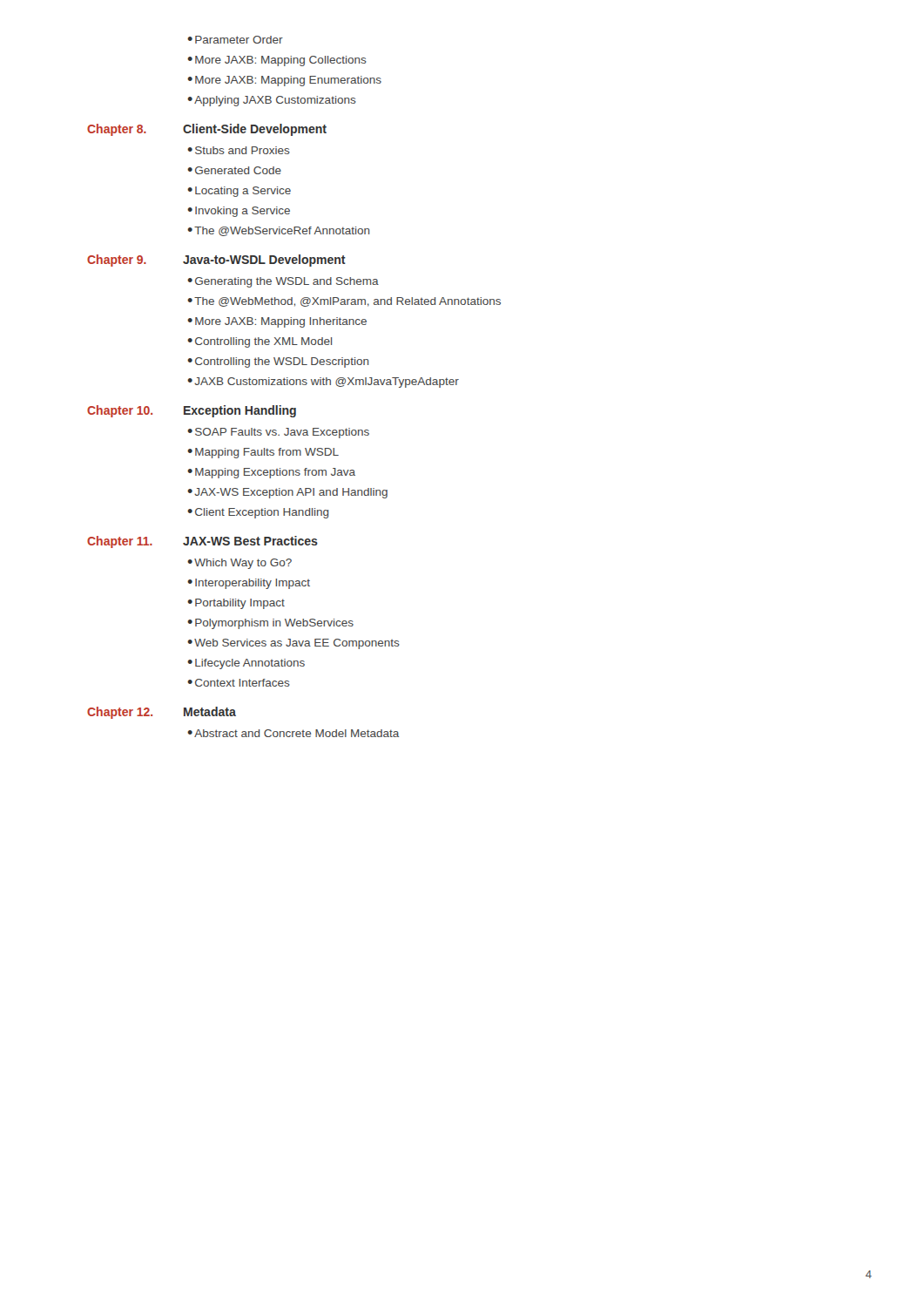Navigate to the element starting "•Lifecycle Annotations"
The image size is (924, 1307).
pyautogui.click(x=246, y=661)
